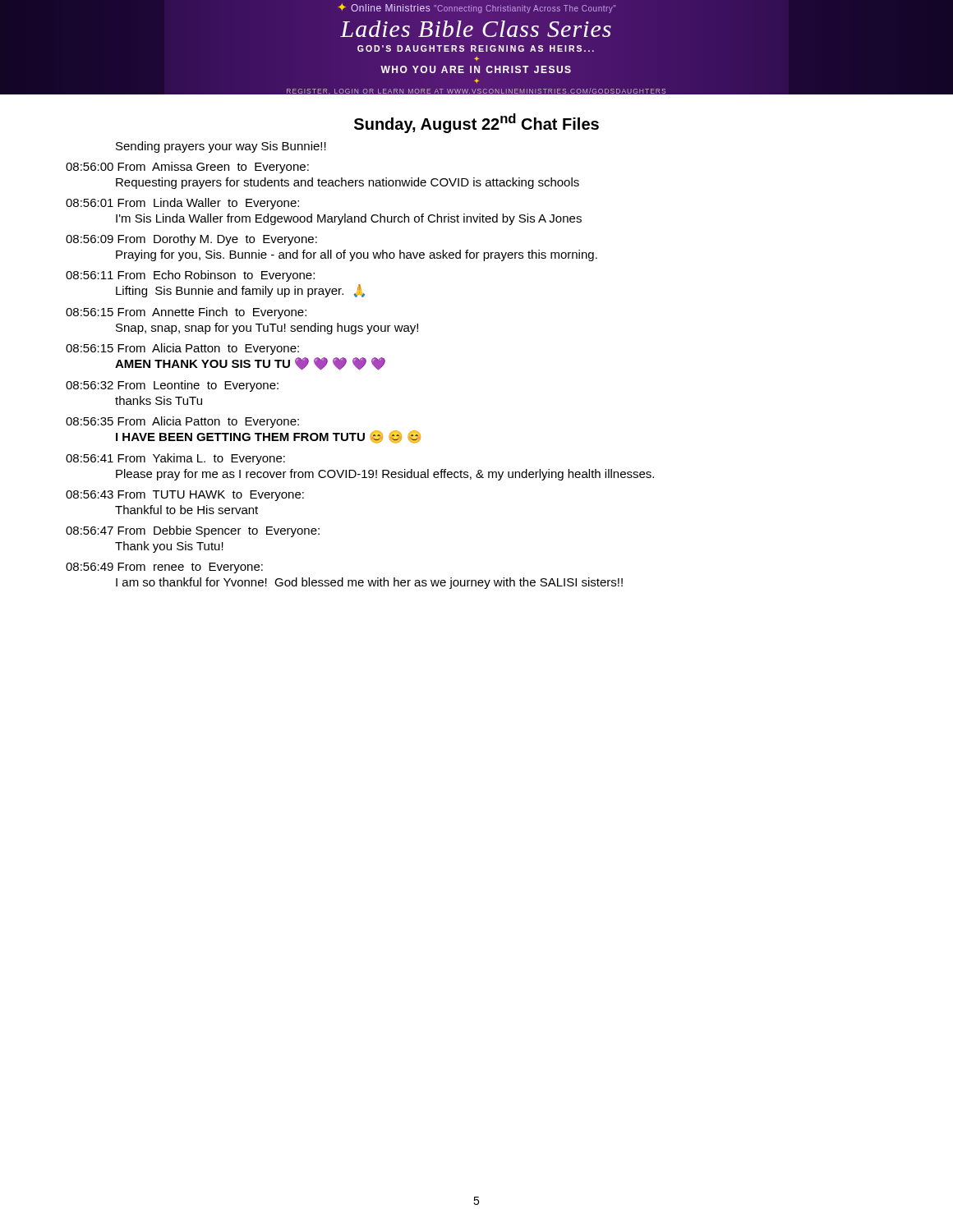Click on the element starting "08:56:41 From Yakima L. to"
The image size is (953, 1232).
point(176,458)
